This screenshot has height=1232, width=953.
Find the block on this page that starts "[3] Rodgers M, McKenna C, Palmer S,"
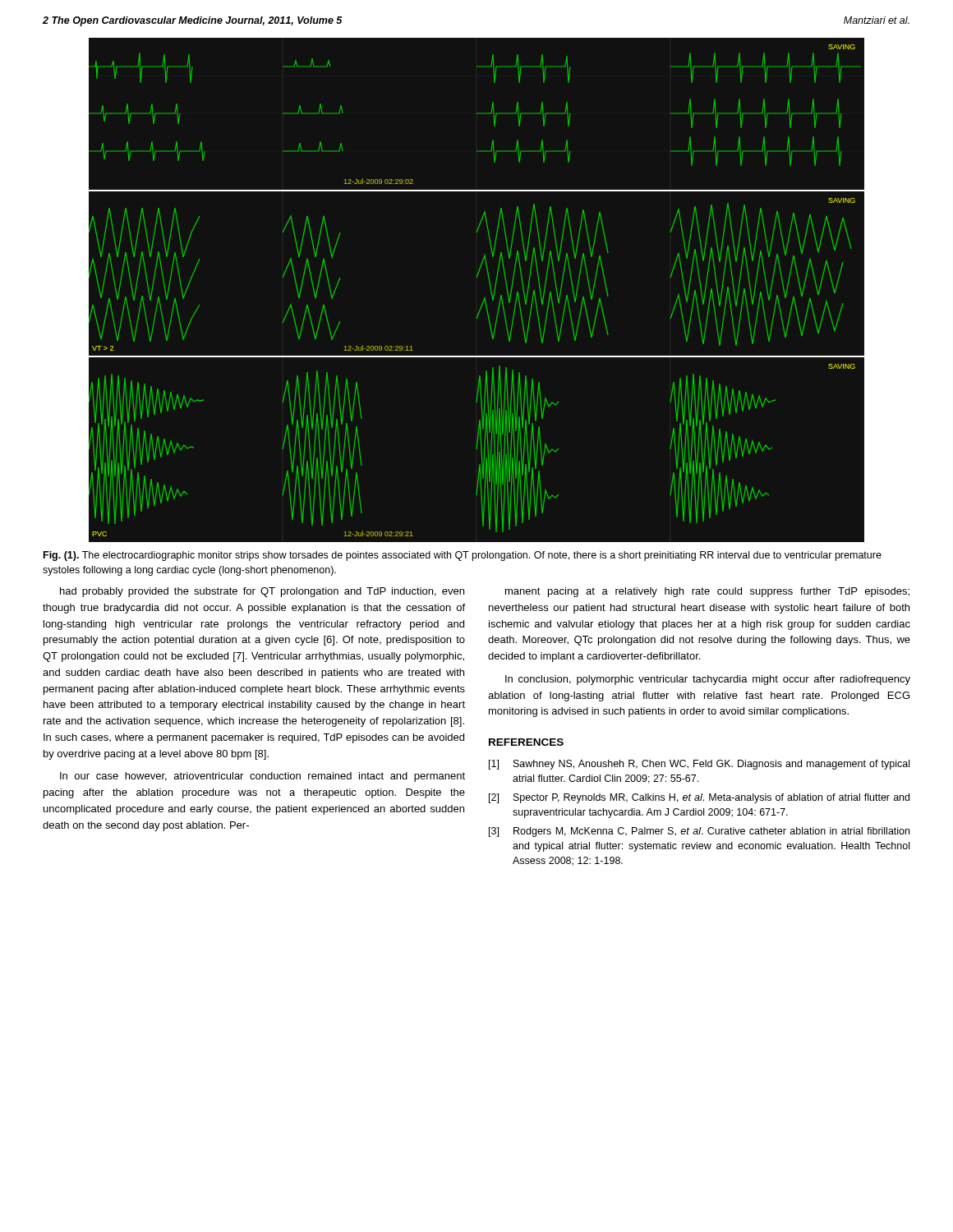pyautogui.click(x=699, y=846)
